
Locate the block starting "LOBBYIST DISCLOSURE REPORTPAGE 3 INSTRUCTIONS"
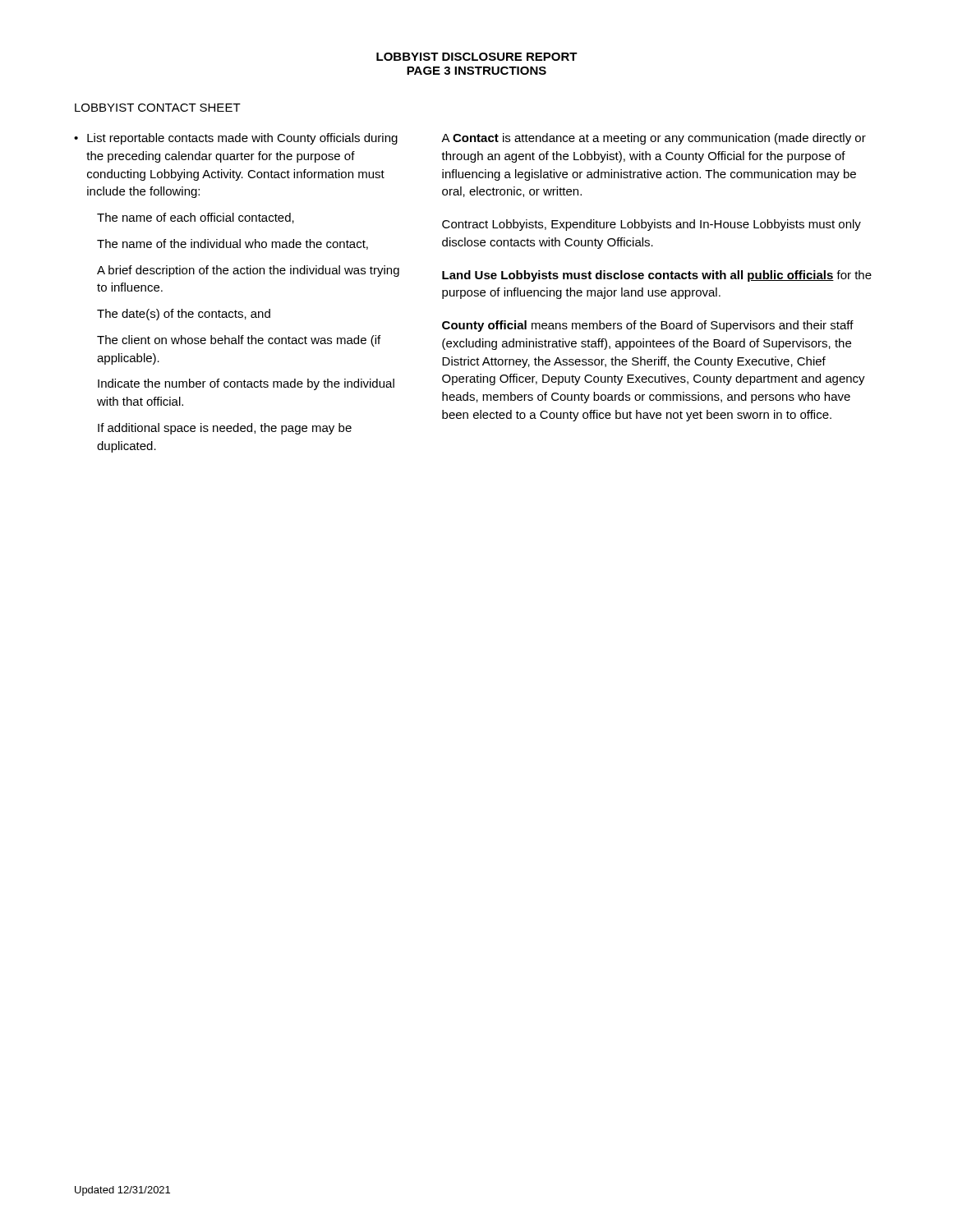click(476, 63)
